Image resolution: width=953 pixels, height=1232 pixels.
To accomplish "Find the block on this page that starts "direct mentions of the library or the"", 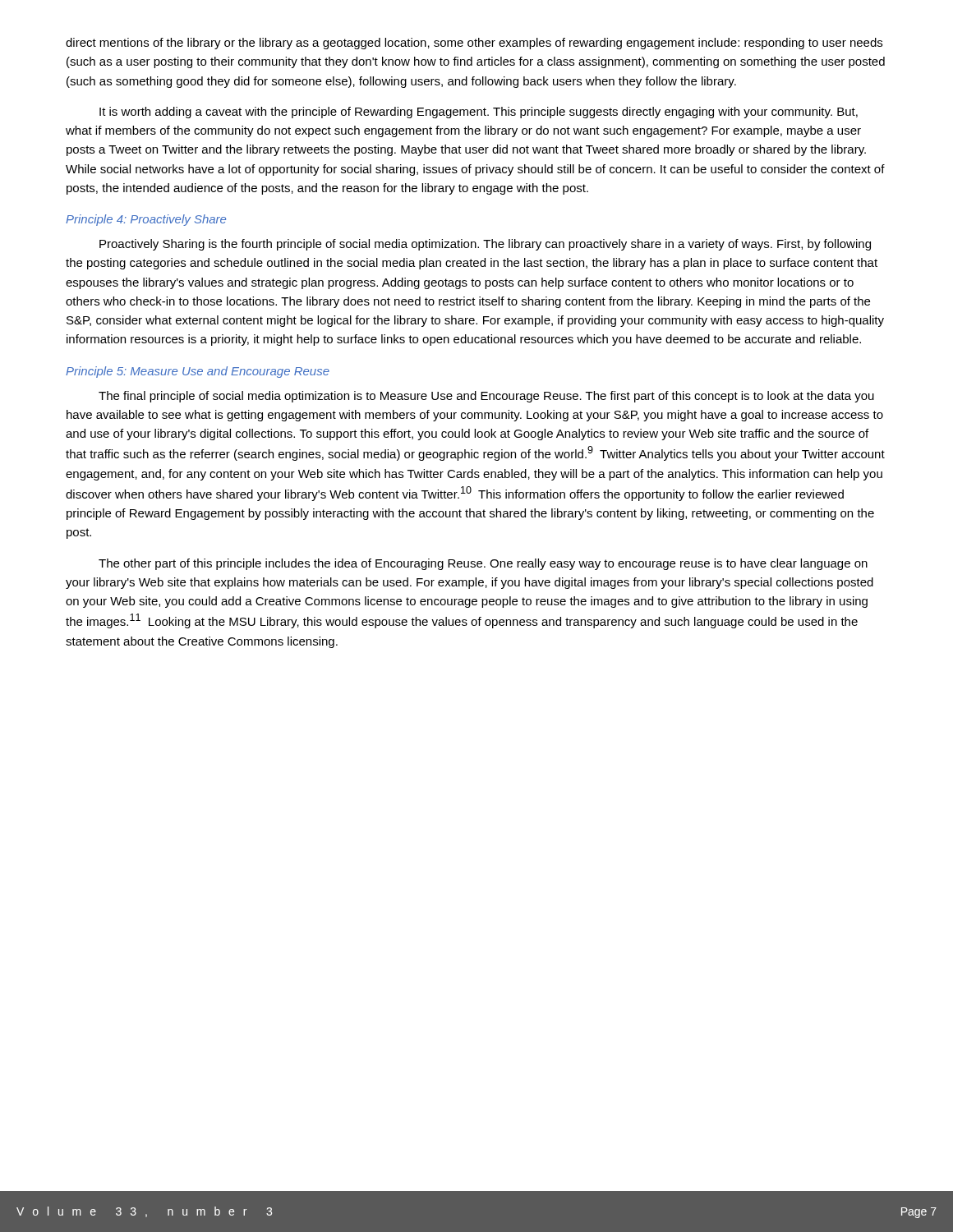I will 476,115.
